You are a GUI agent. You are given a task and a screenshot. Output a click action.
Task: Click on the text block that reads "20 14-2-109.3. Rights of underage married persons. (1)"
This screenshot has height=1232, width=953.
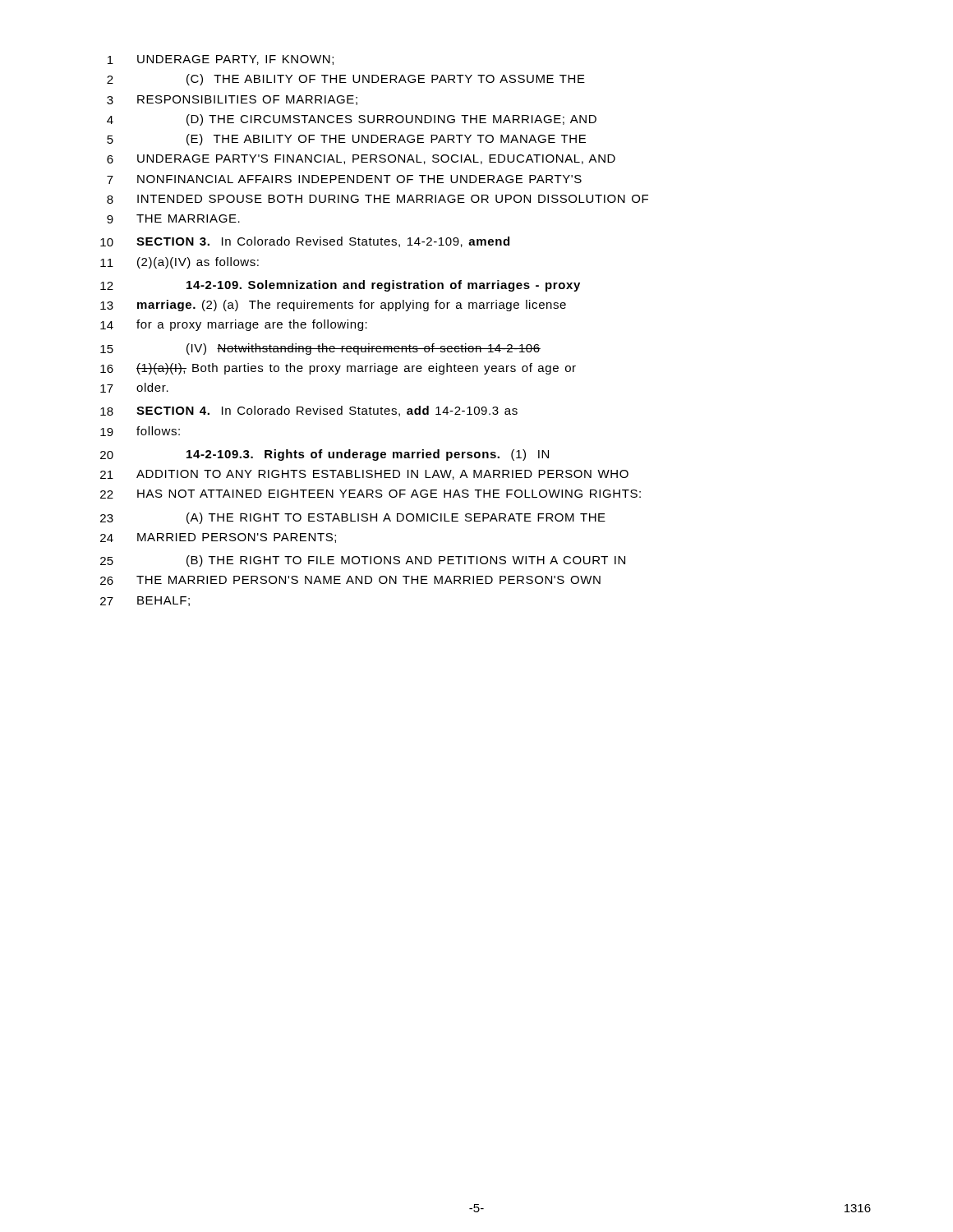(476, 454)
